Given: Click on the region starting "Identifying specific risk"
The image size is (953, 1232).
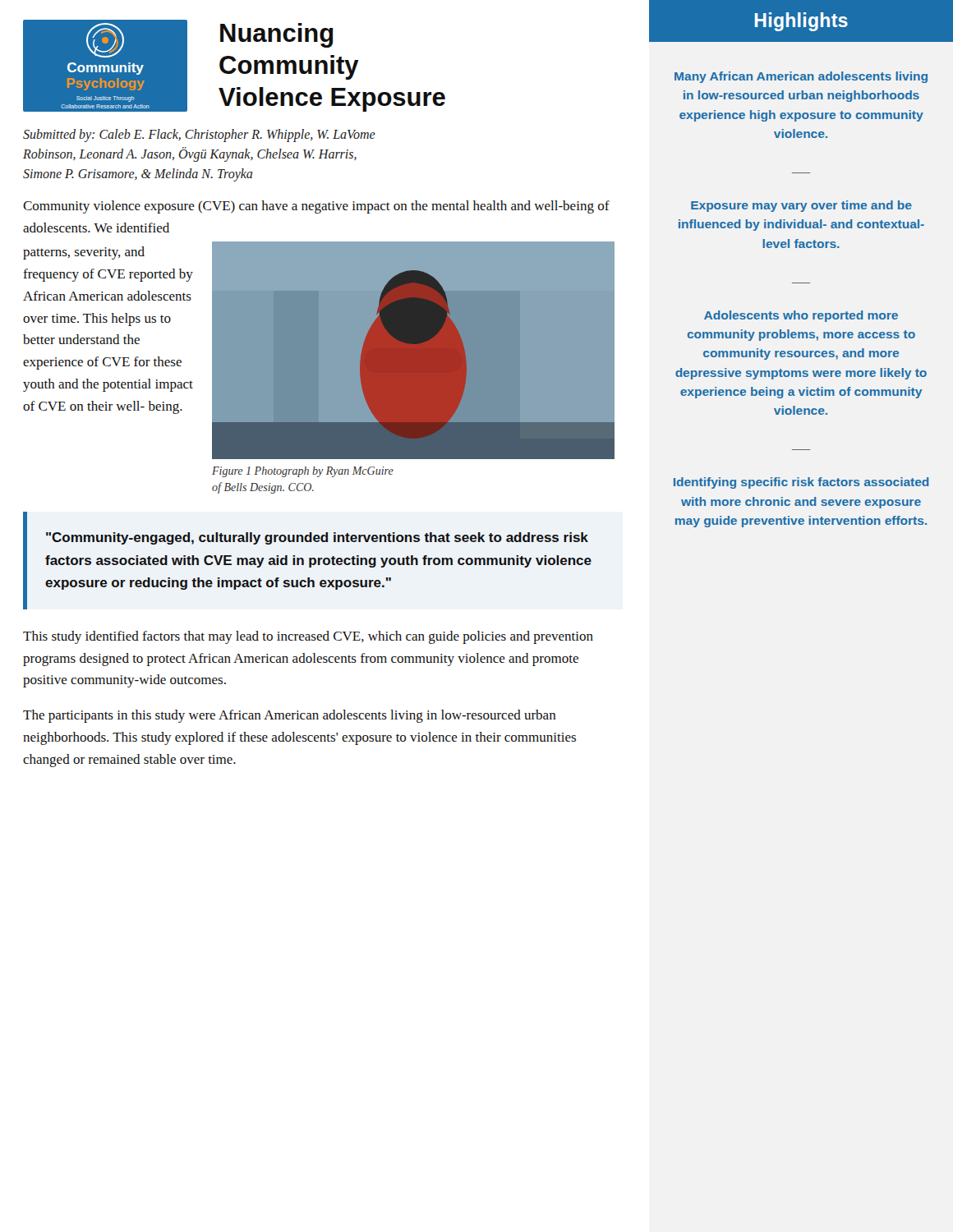Looking at the screenshot, I should pos(801,501).
